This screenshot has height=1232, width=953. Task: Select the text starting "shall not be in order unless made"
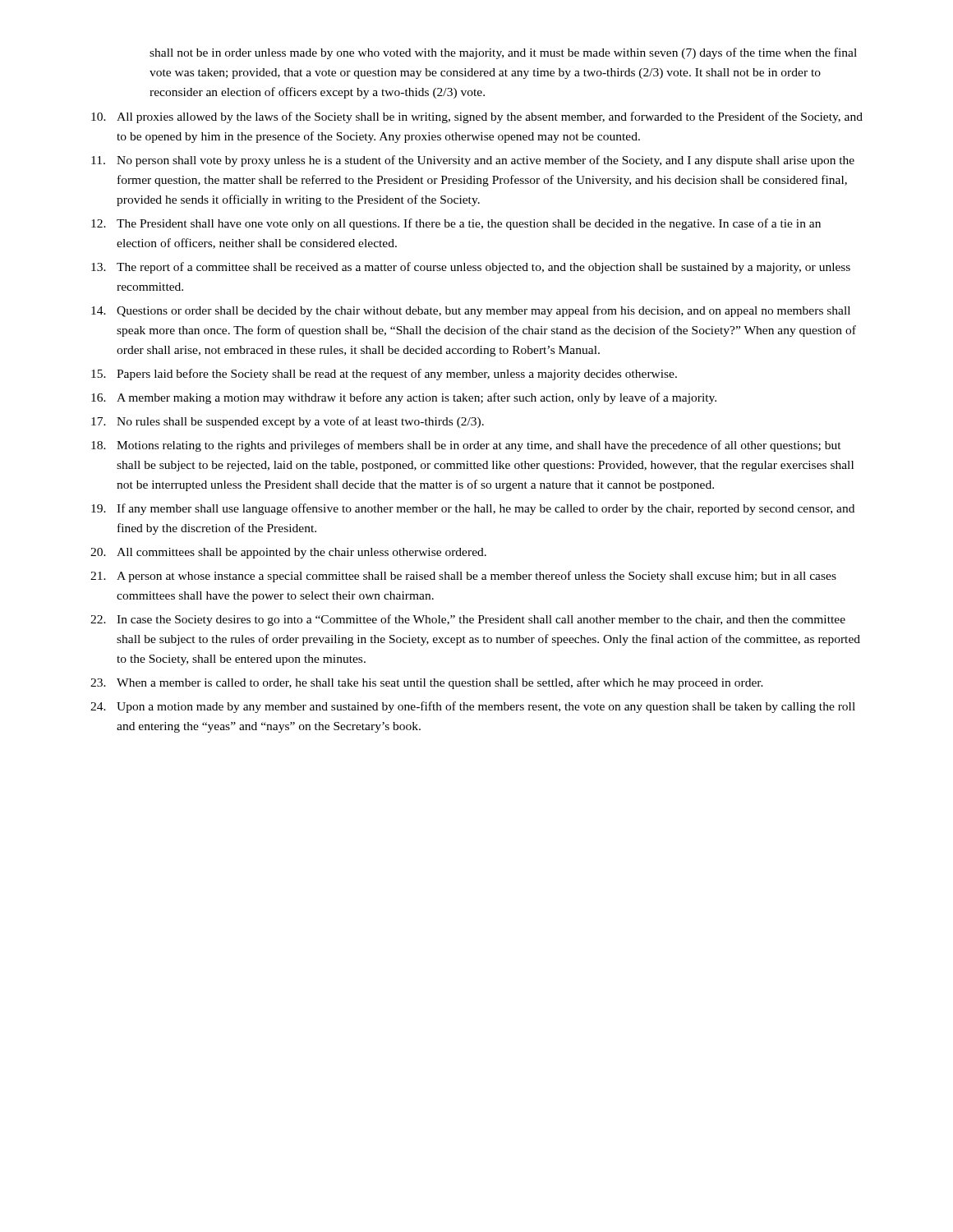click(503, 72)
